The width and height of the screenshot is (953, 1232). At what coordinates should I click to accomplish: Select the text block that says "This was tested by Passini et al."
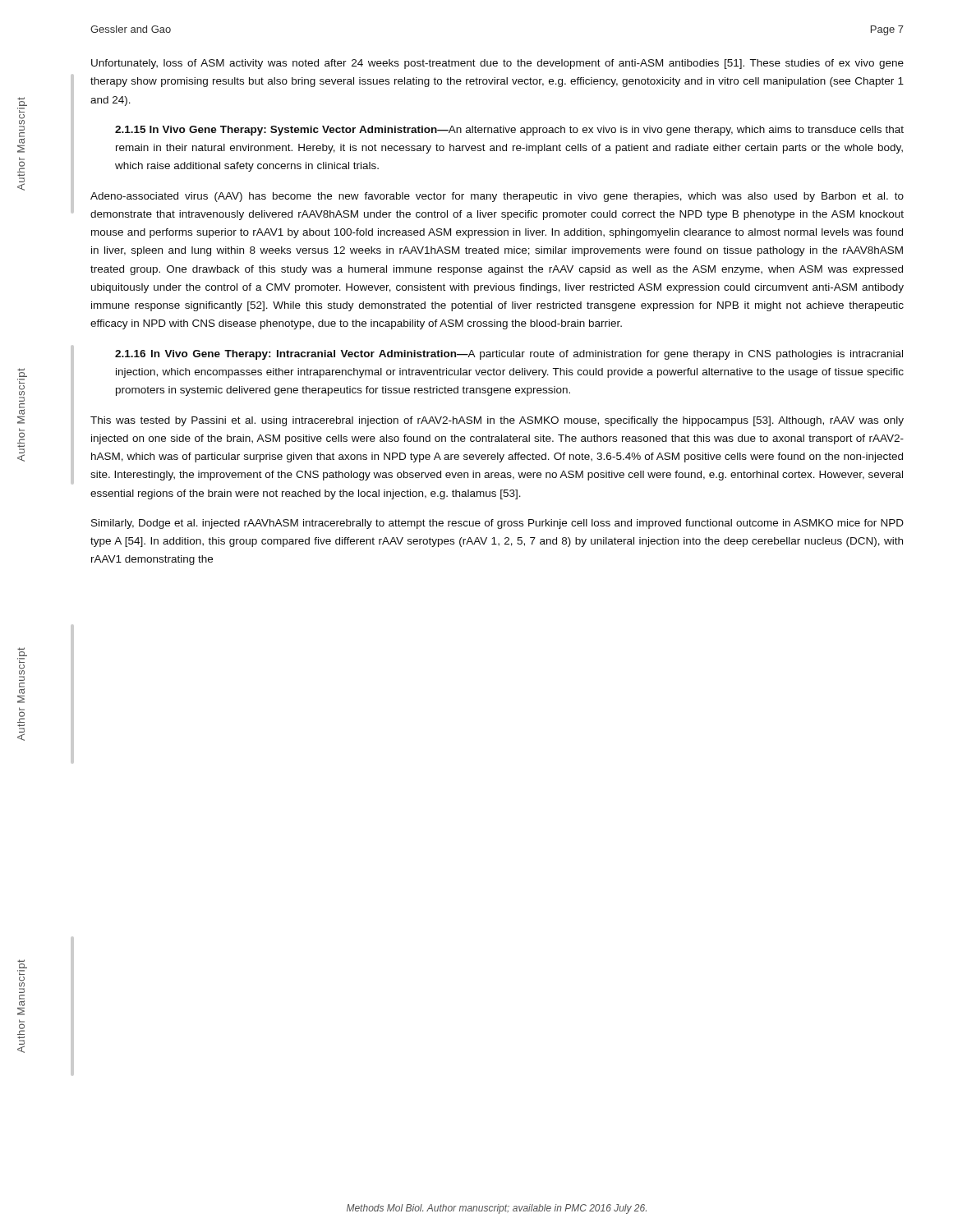pos(497,456)
